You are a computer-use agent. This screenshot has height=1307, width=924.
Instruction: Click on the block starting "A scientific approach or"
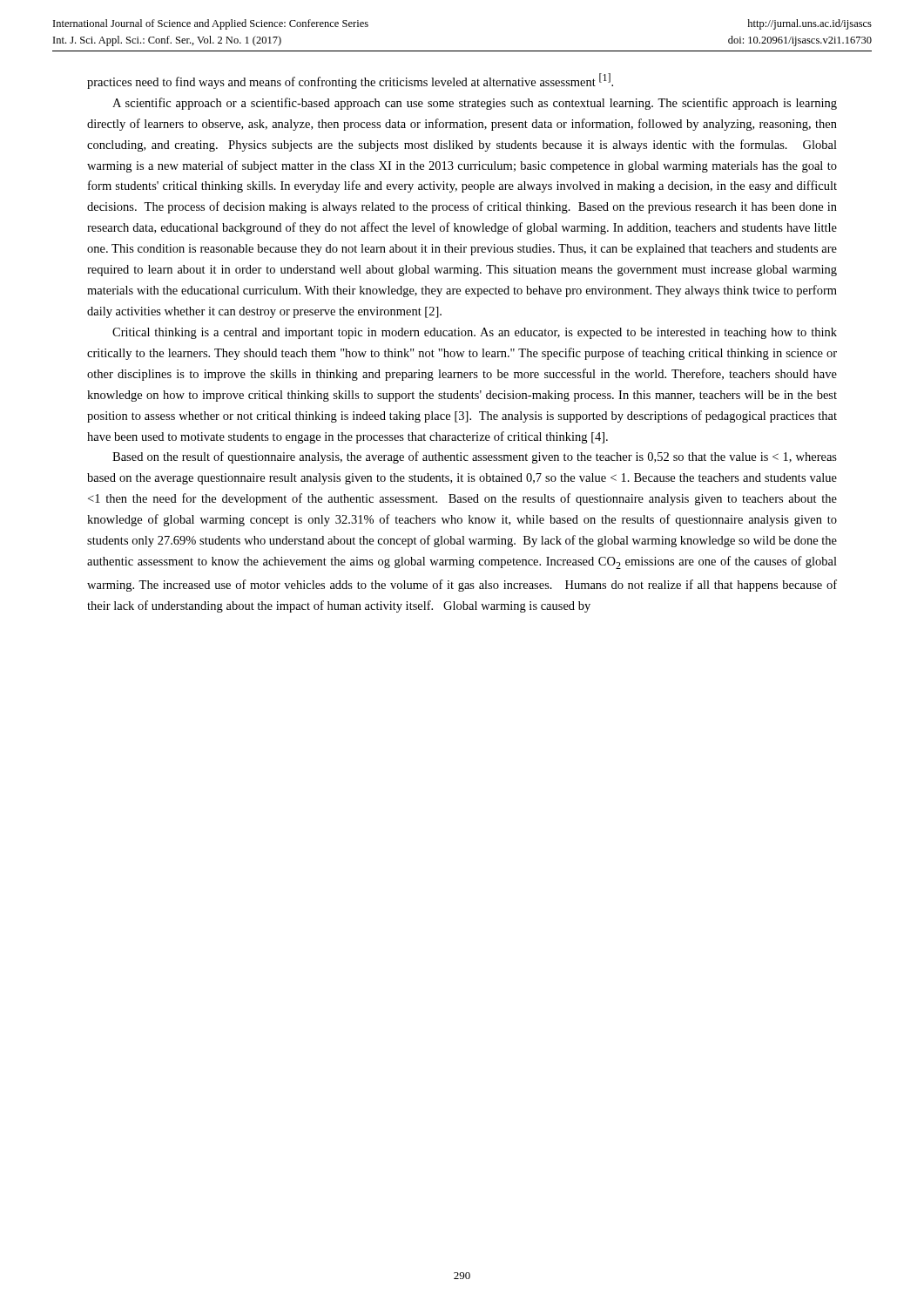pyautogui.click(x=462, y=208)
